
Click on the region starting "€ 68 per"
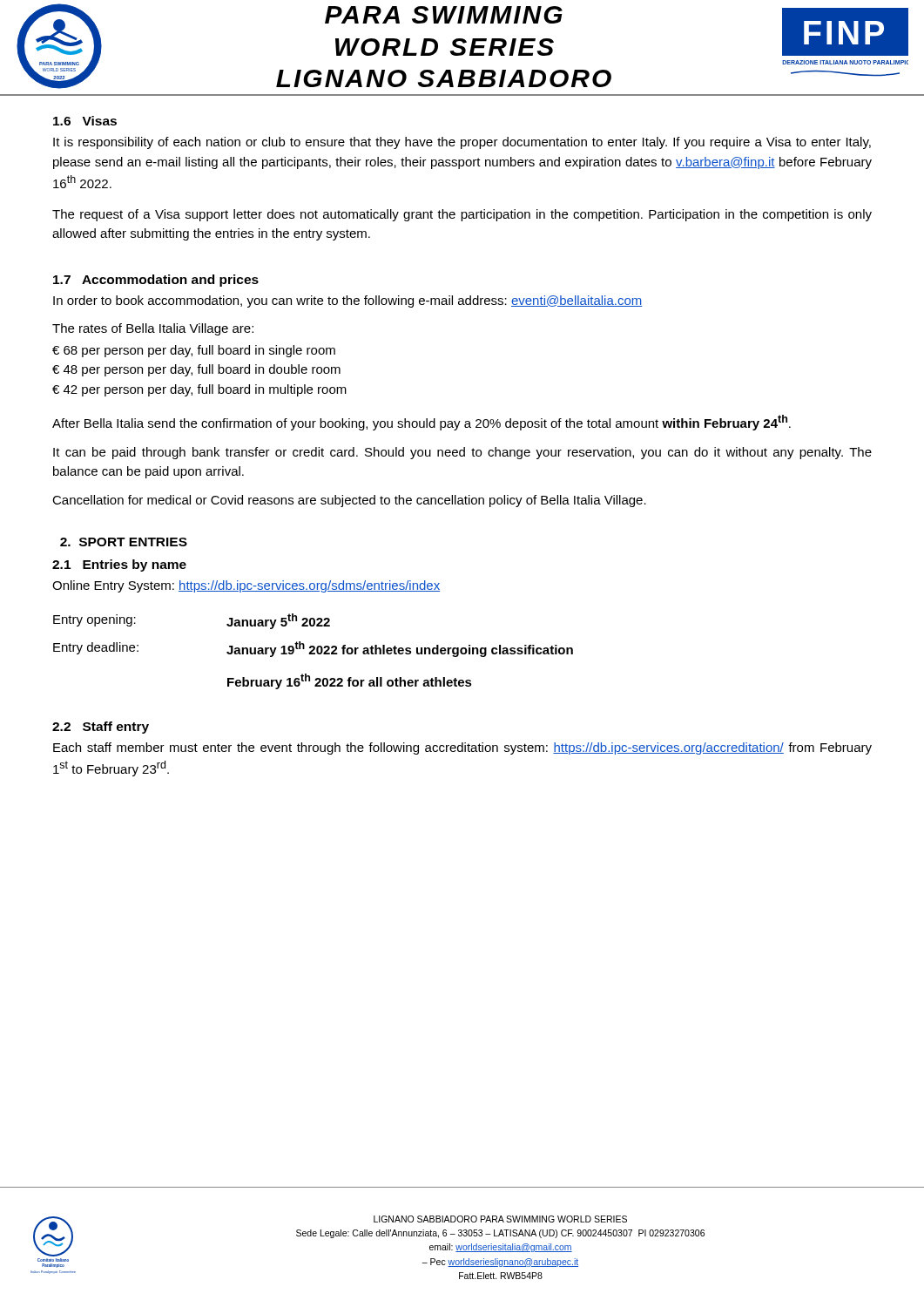[x=194, y=349]
